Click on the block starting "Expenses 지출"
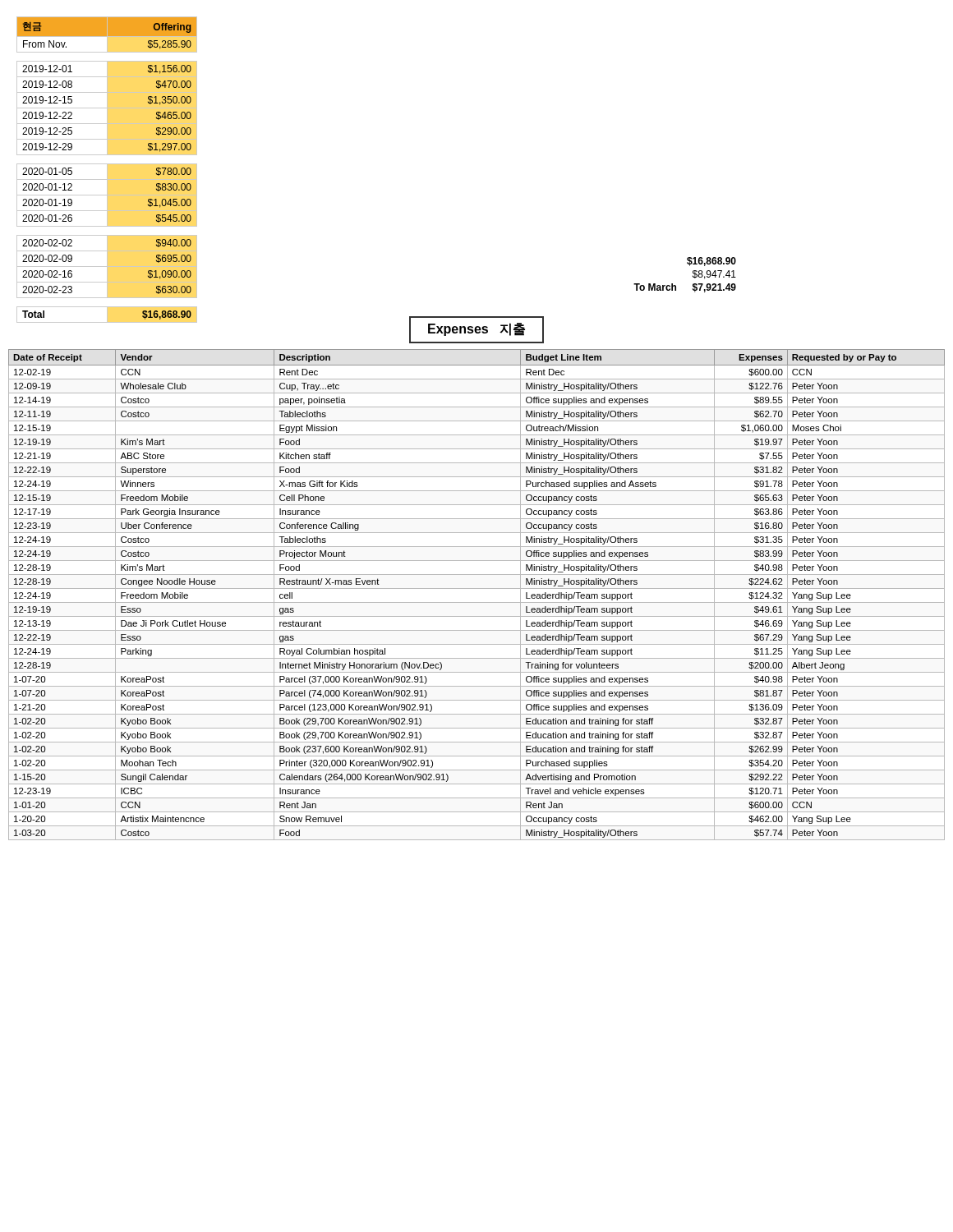The image size is (953, 1232). pos(476,330)
